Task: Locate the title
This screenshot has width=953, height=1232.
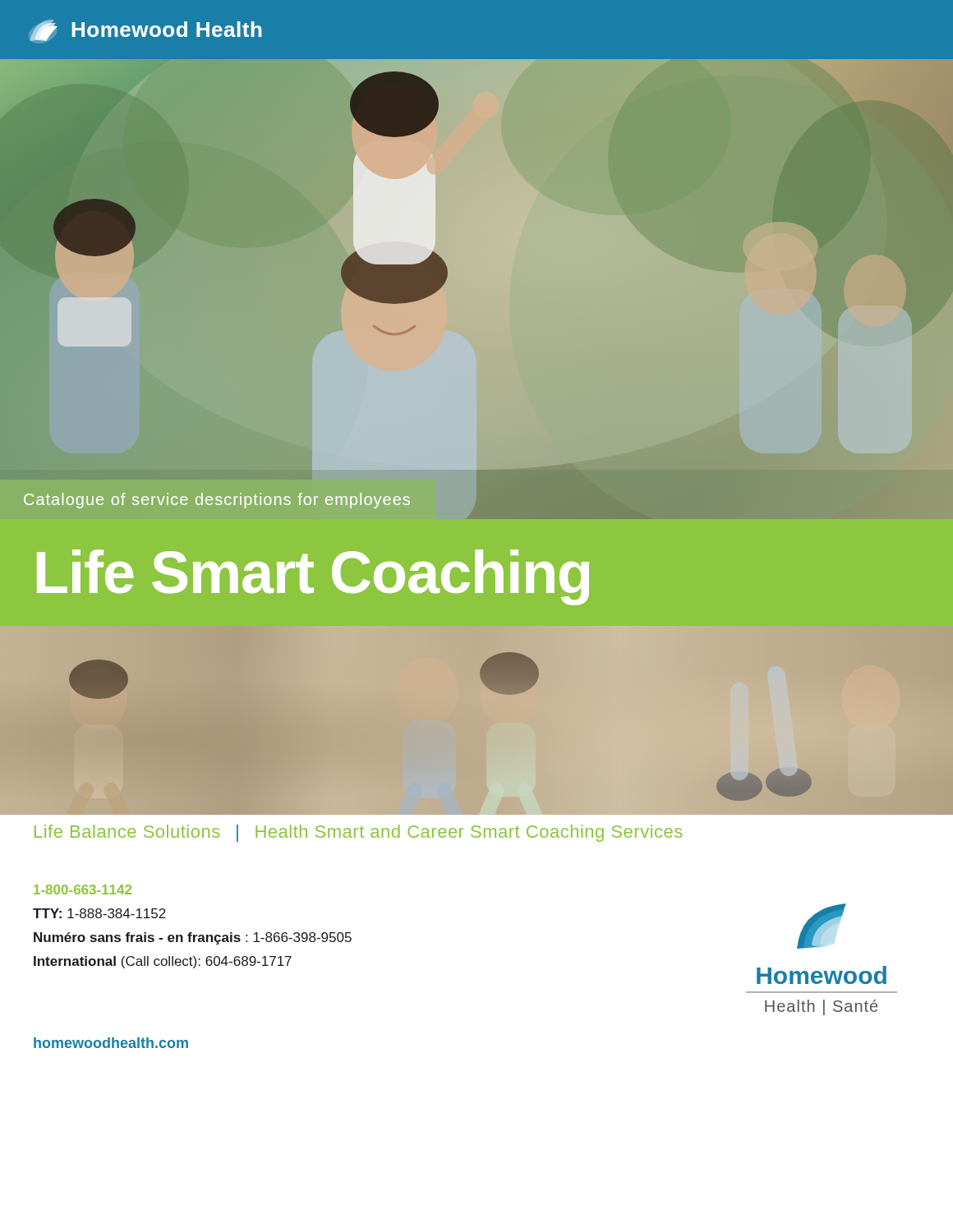Action: pos(313,572)
